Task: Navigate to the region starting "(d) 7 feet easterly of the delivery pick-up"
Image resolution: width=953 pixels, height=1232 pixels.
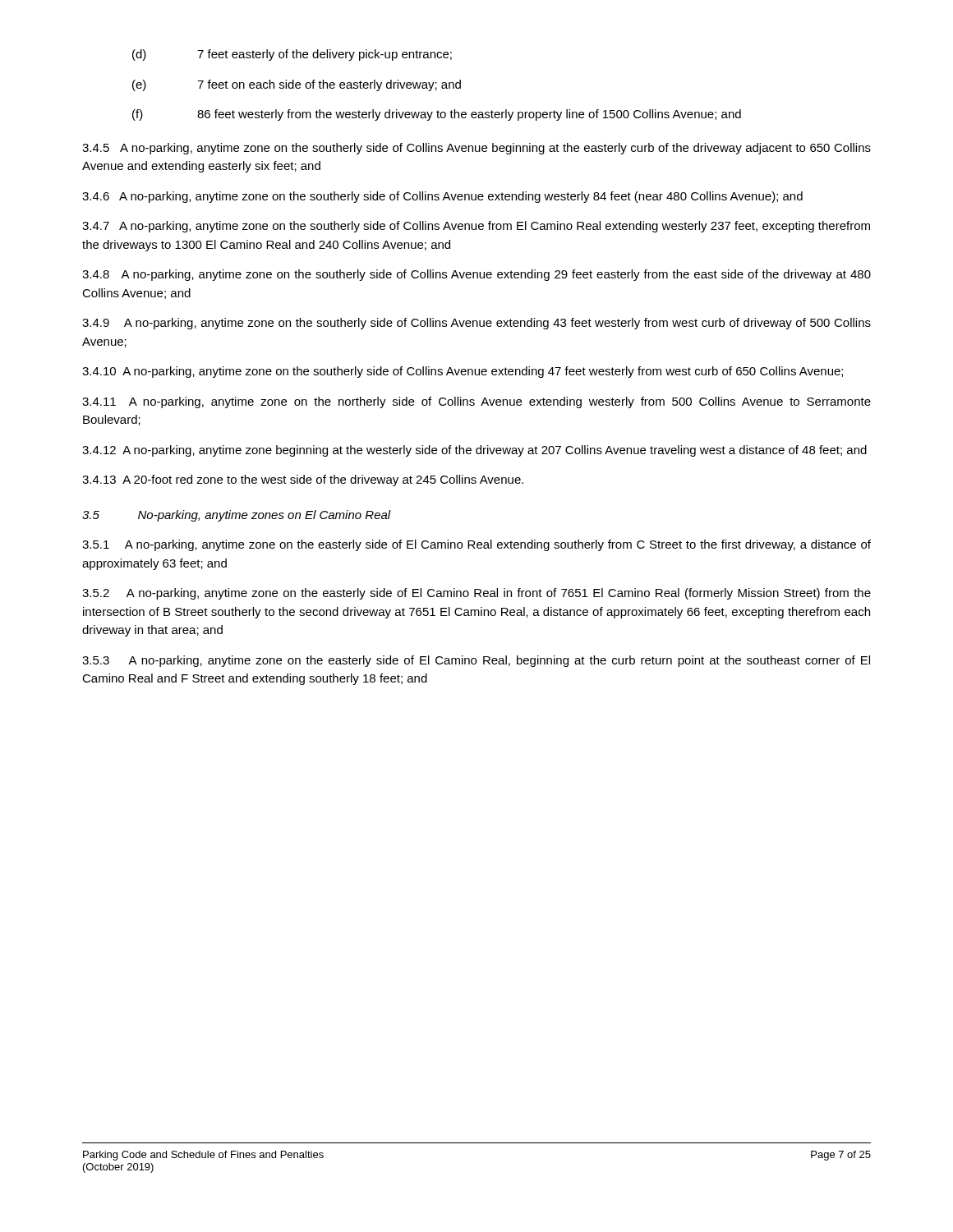Action: [292, 55]
